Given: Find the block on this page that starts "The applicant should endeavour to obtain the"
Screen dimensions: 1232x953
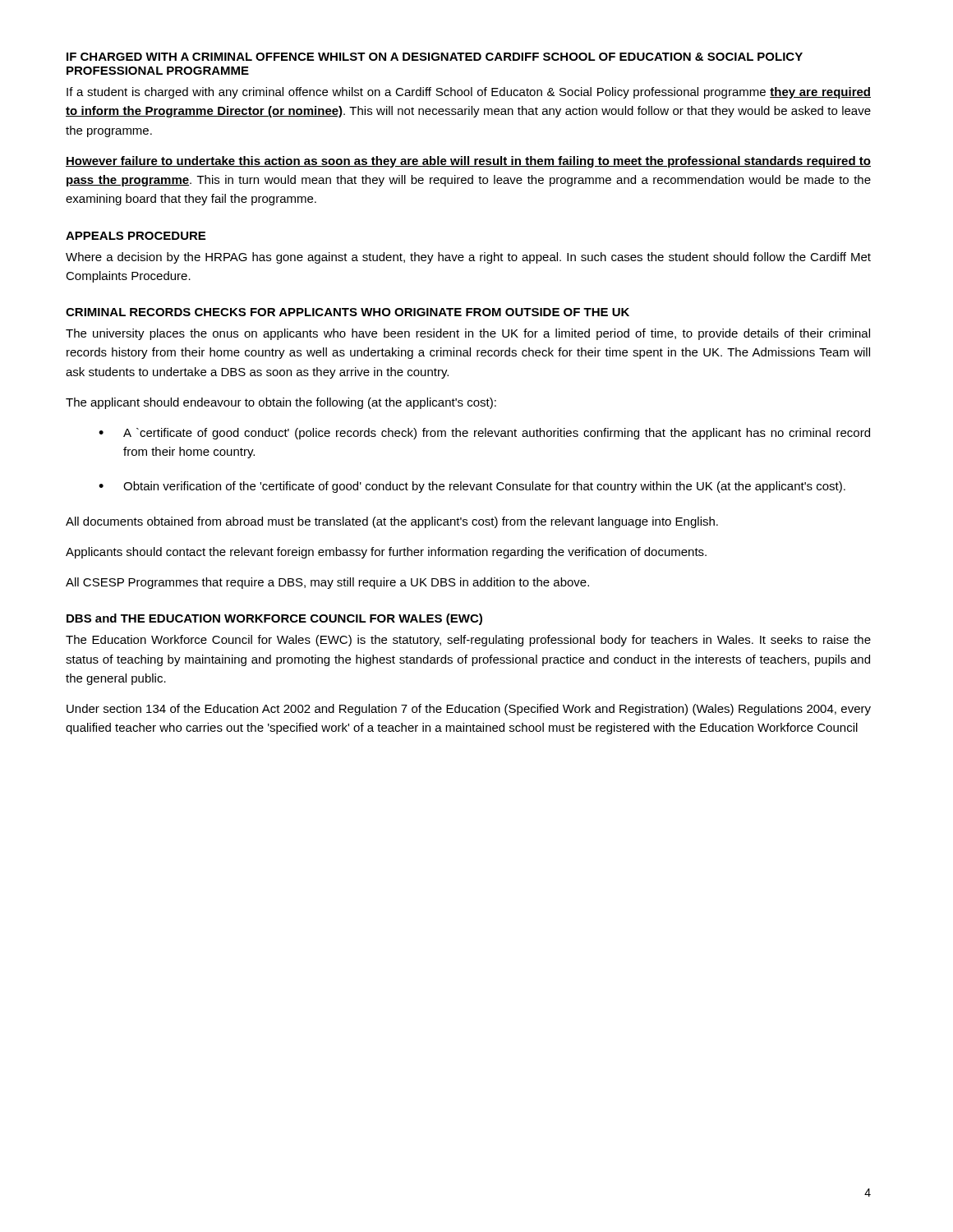Looking at the screenshot, I should (281, 402).
